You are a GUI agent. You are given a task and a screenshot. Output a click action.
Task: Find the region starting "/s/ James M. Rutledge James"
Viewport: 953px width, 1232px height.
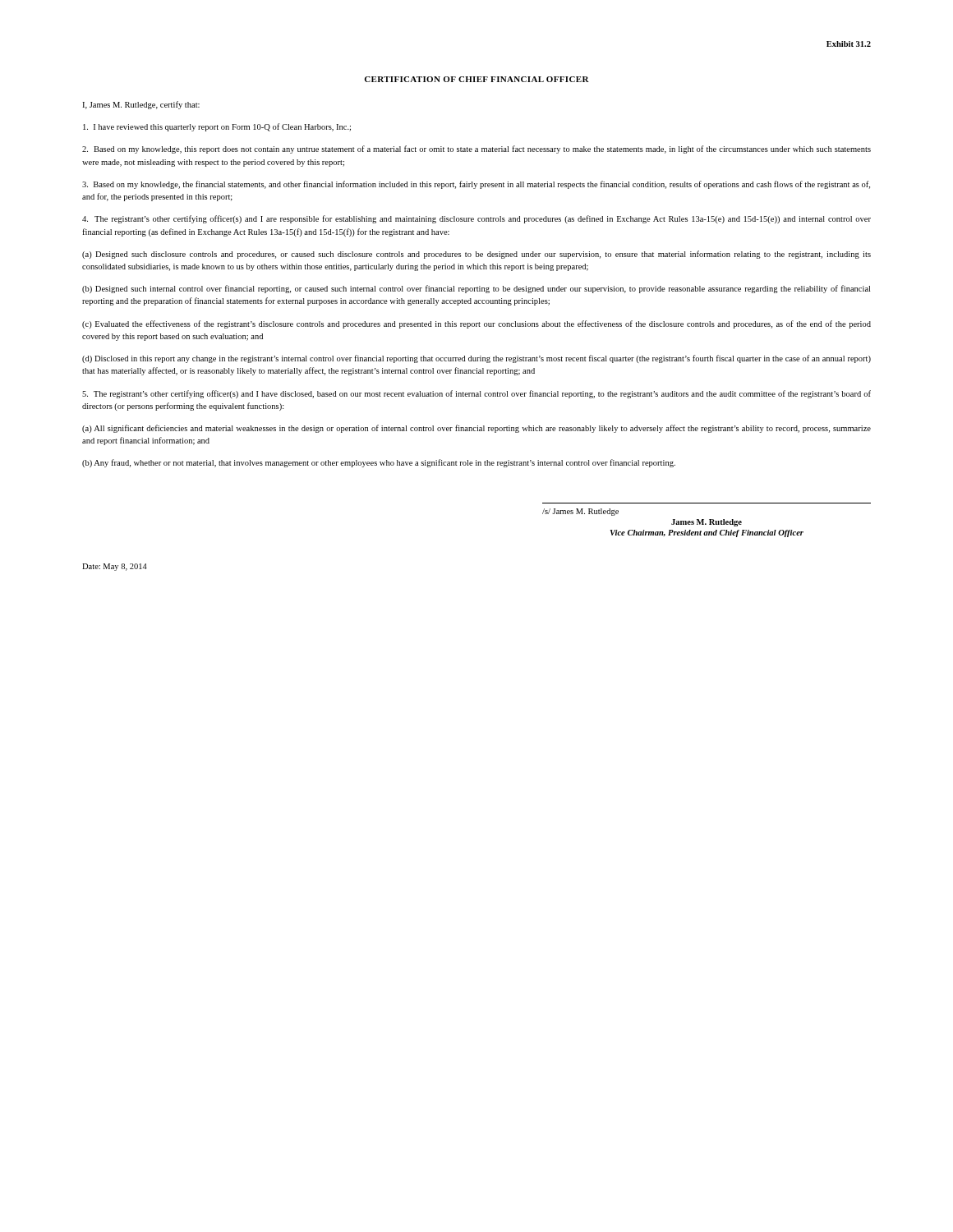tap(707, 520)
